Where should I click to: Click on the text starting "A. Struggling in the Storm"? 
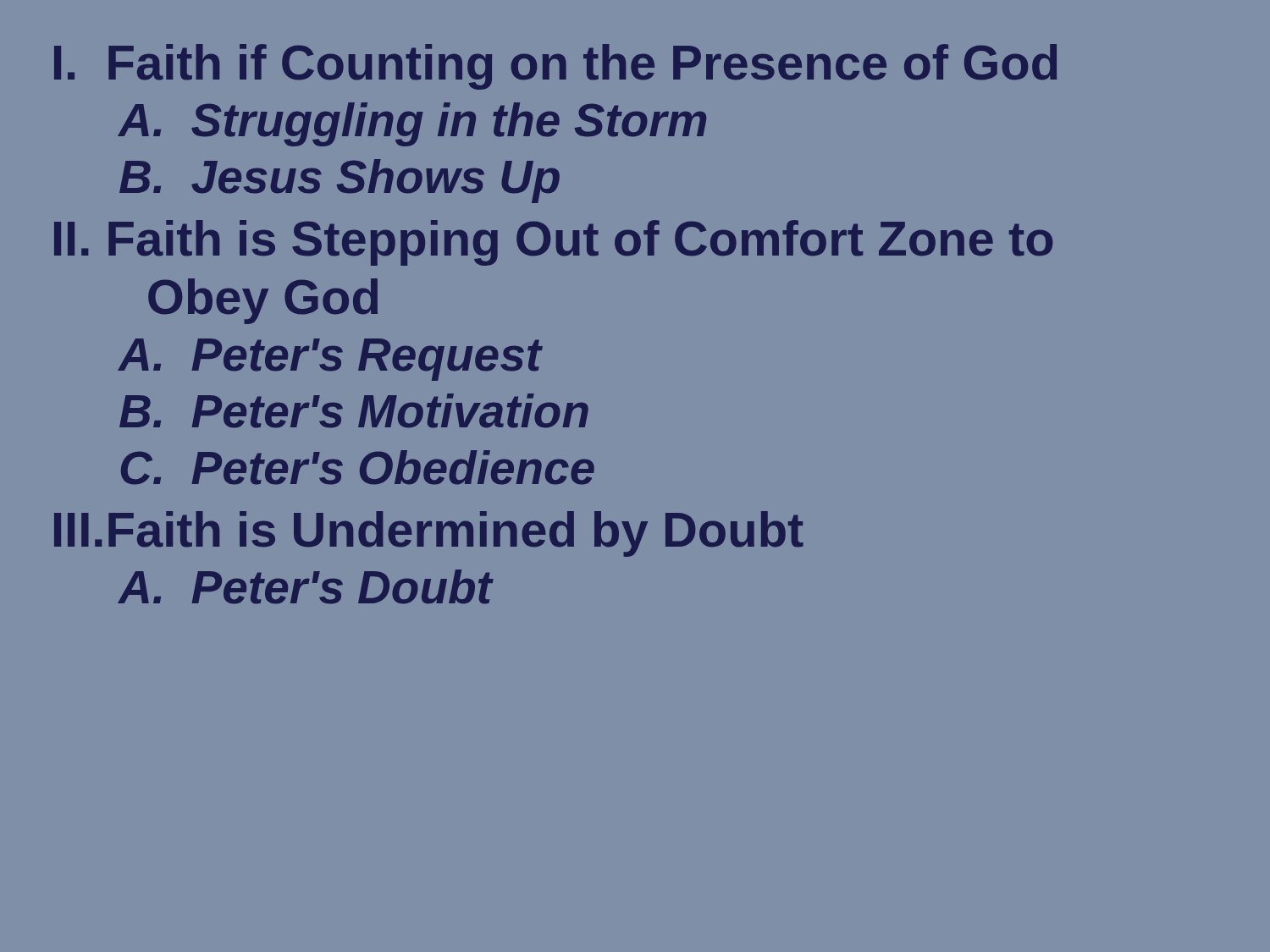413,121
